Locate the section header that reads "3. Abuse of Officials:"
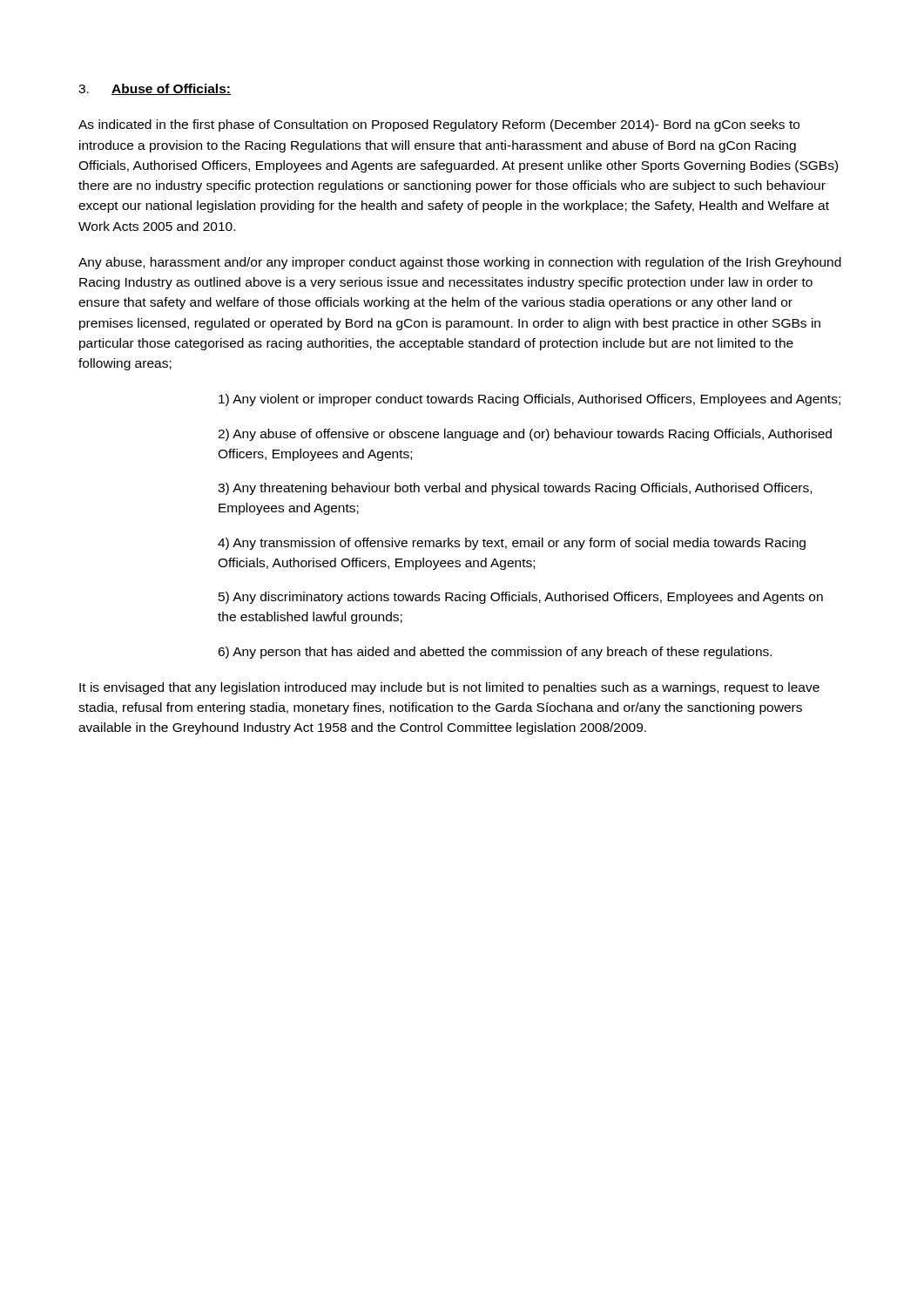This screenshot has height=1307, width=924. point(155,89)
